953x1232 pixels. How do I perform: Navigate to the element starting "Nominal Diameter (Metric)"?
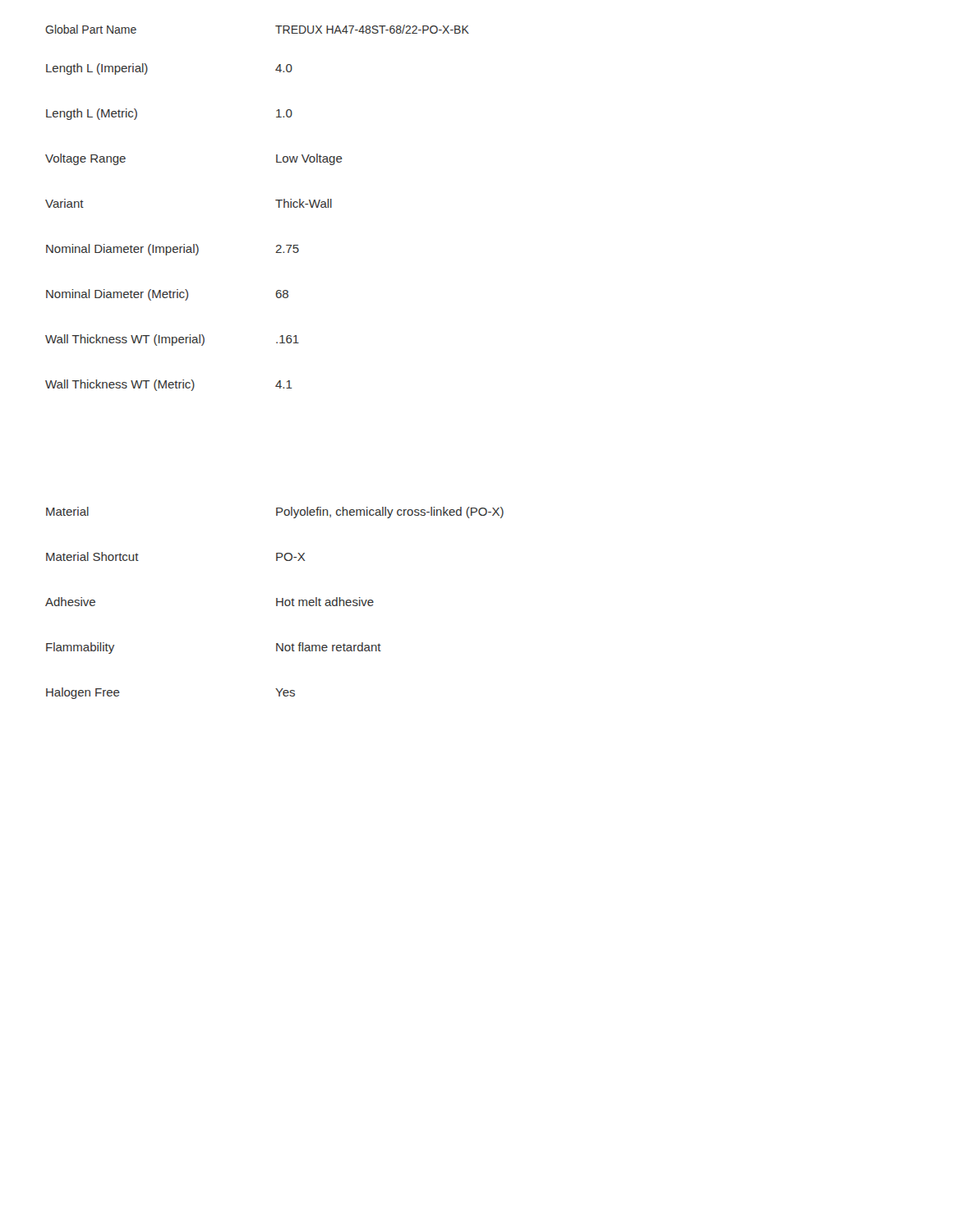(117, 294)
